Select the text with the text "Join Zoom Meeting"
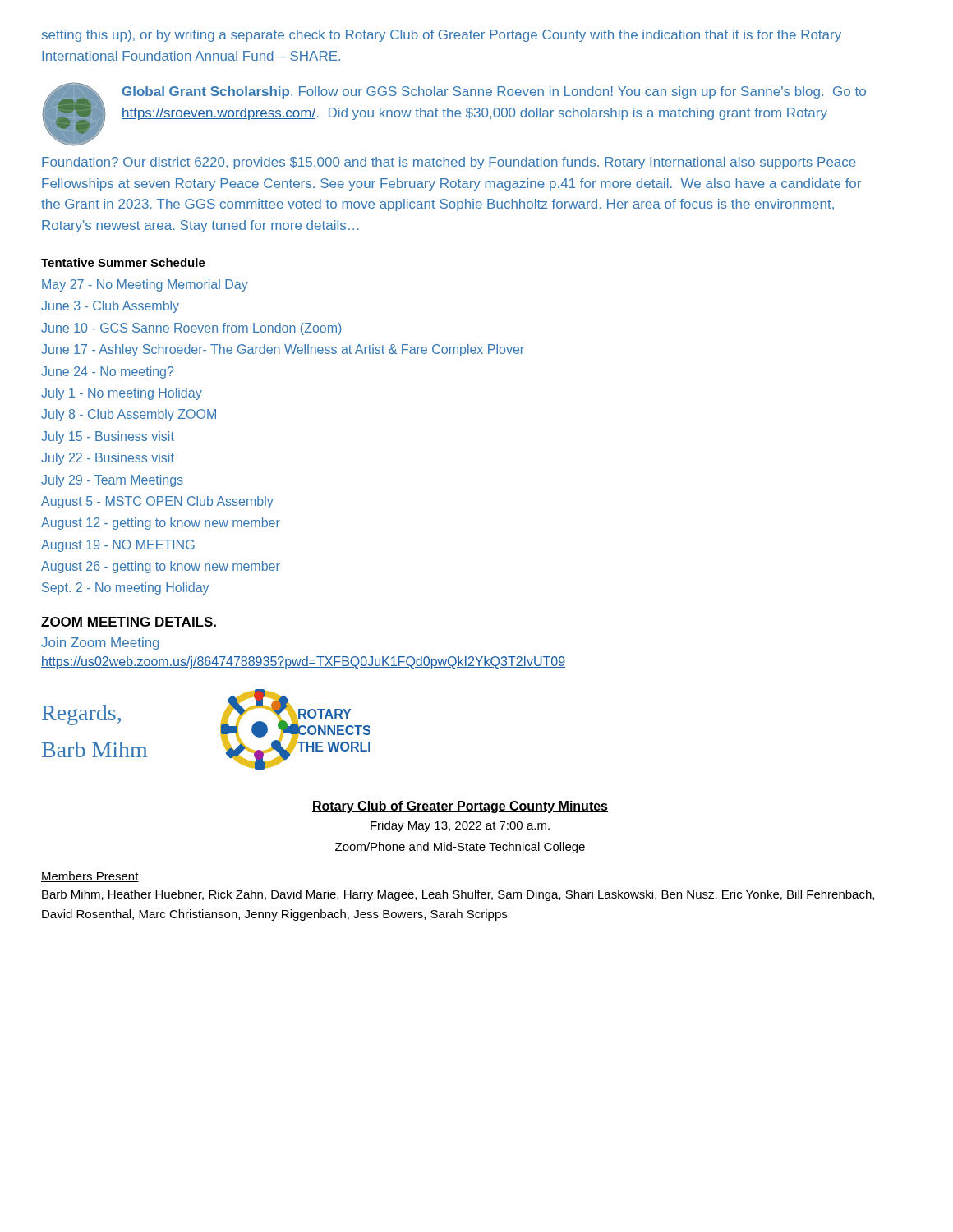Viewport: 953px width, 1232px height. pyautogui.click(x=100, y=643)
